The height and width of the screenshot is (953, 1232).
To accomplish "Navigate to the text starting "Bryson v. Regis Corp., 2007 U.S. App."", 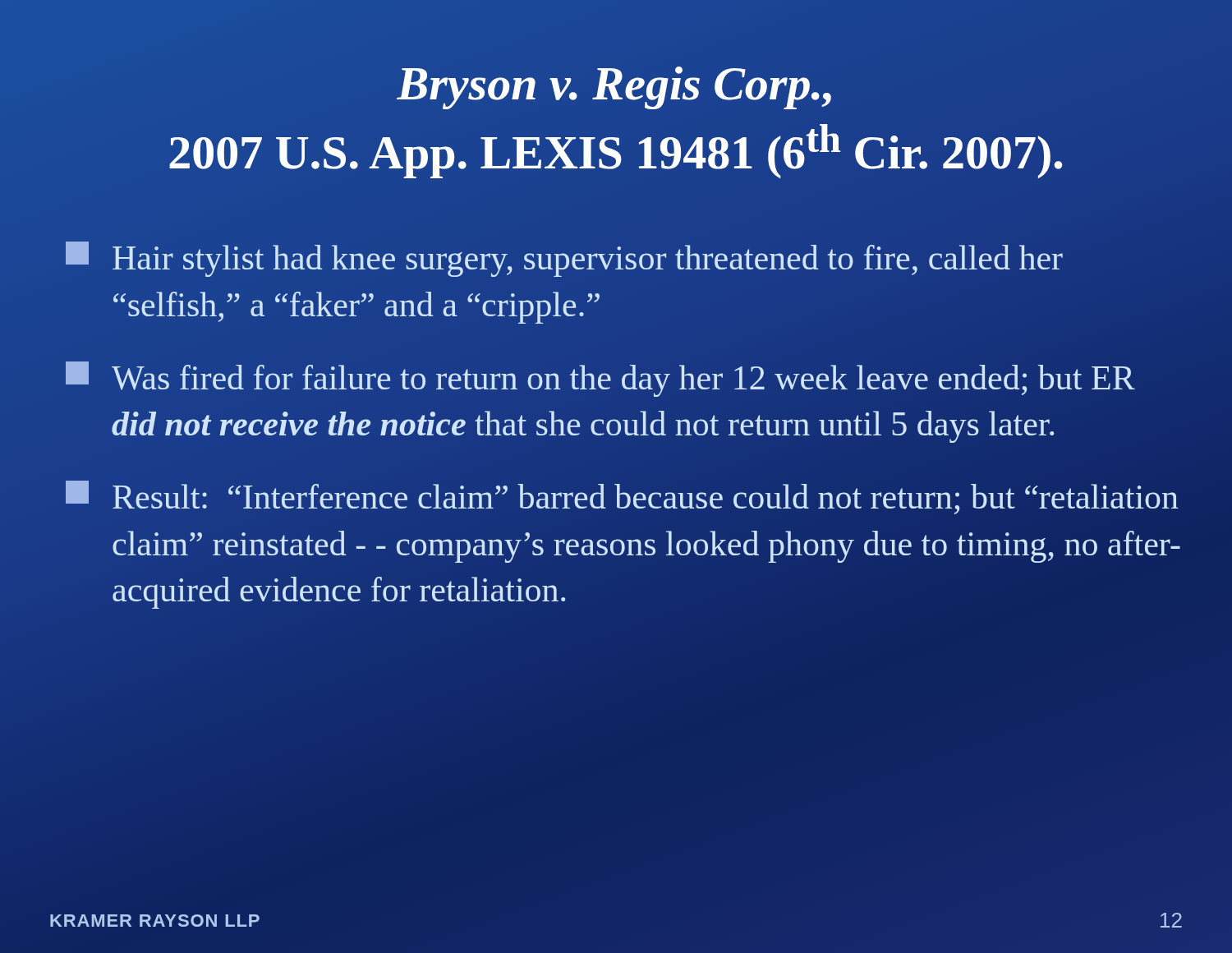I will pyautogui.click(x=616, y=118).
